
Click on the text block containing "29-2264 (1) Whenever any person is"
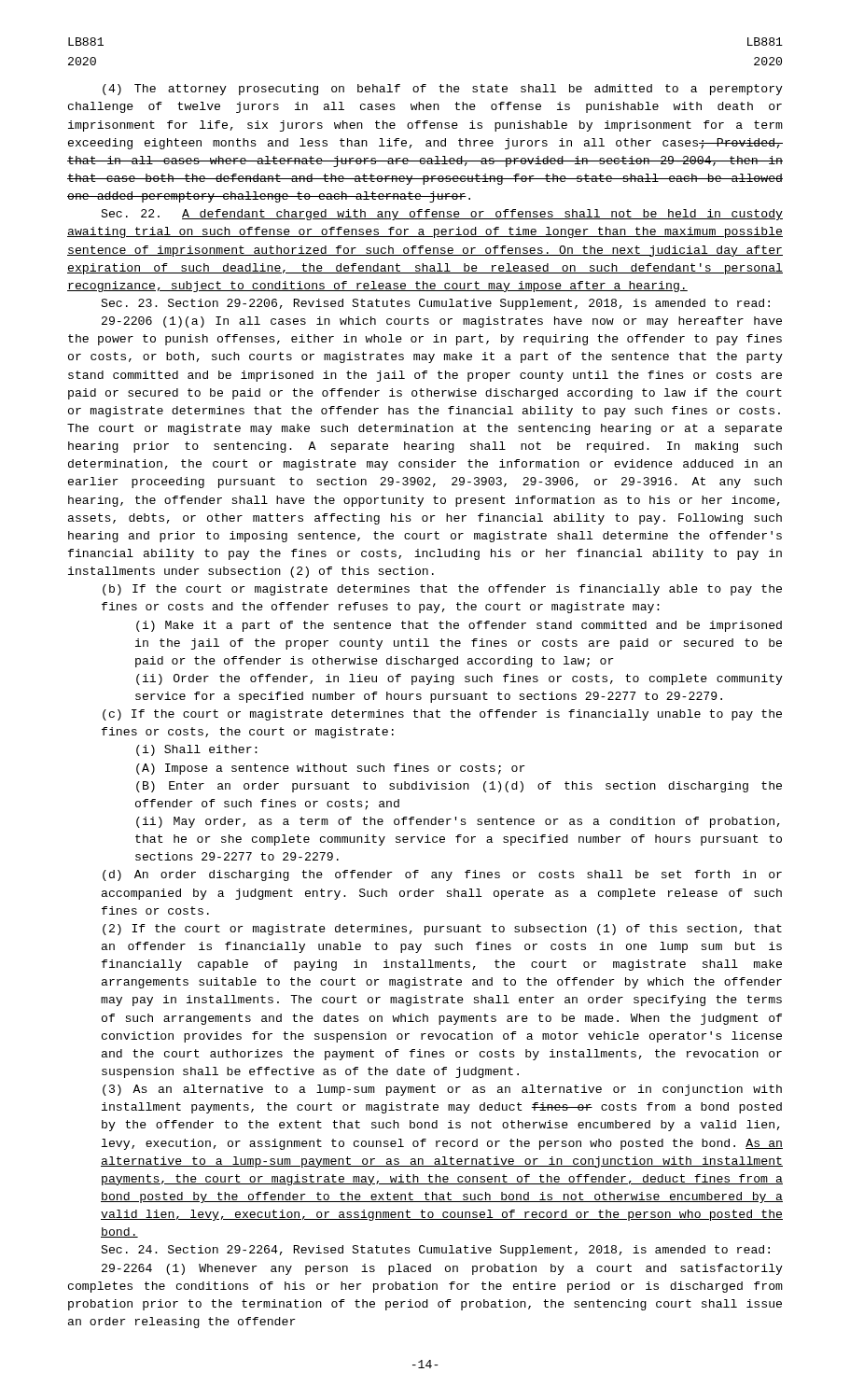tap(425, 1295)
